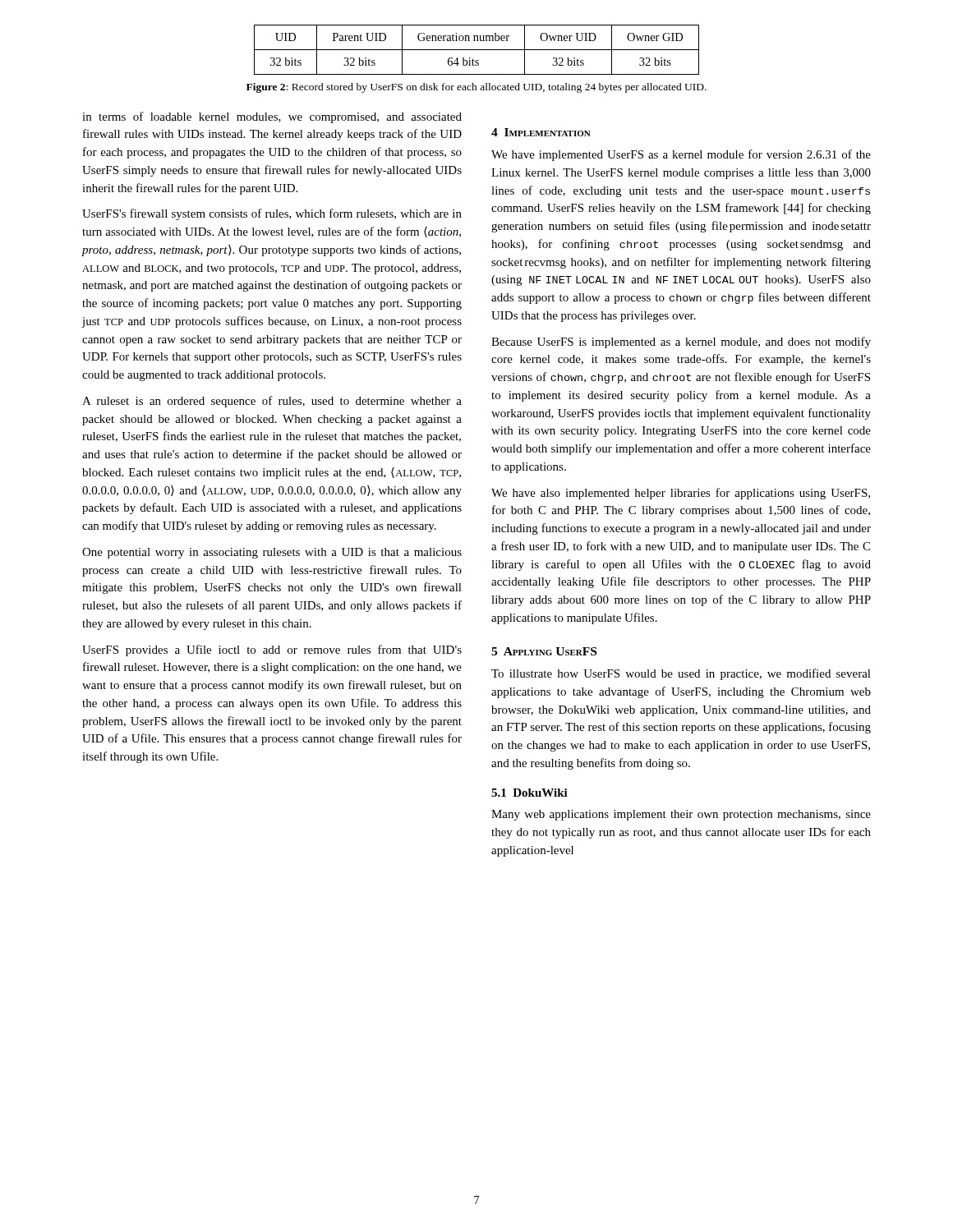Locate the region starting "We have implemented UserFS as a"
The width and height of the screenshot is (953, 1232).
tap(681, 236)
